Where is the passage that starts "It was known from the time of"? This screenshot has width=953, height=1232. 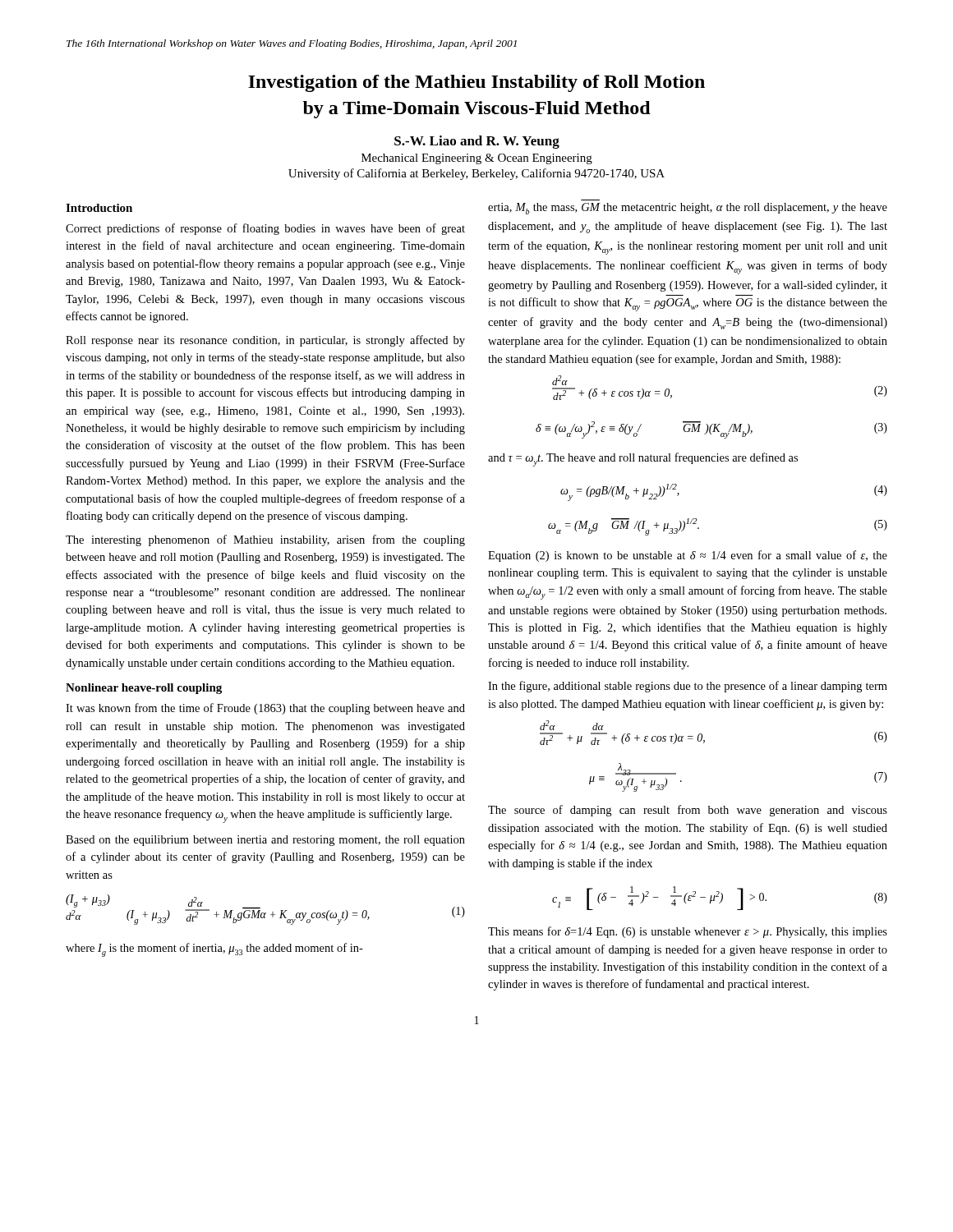point(265,792)
